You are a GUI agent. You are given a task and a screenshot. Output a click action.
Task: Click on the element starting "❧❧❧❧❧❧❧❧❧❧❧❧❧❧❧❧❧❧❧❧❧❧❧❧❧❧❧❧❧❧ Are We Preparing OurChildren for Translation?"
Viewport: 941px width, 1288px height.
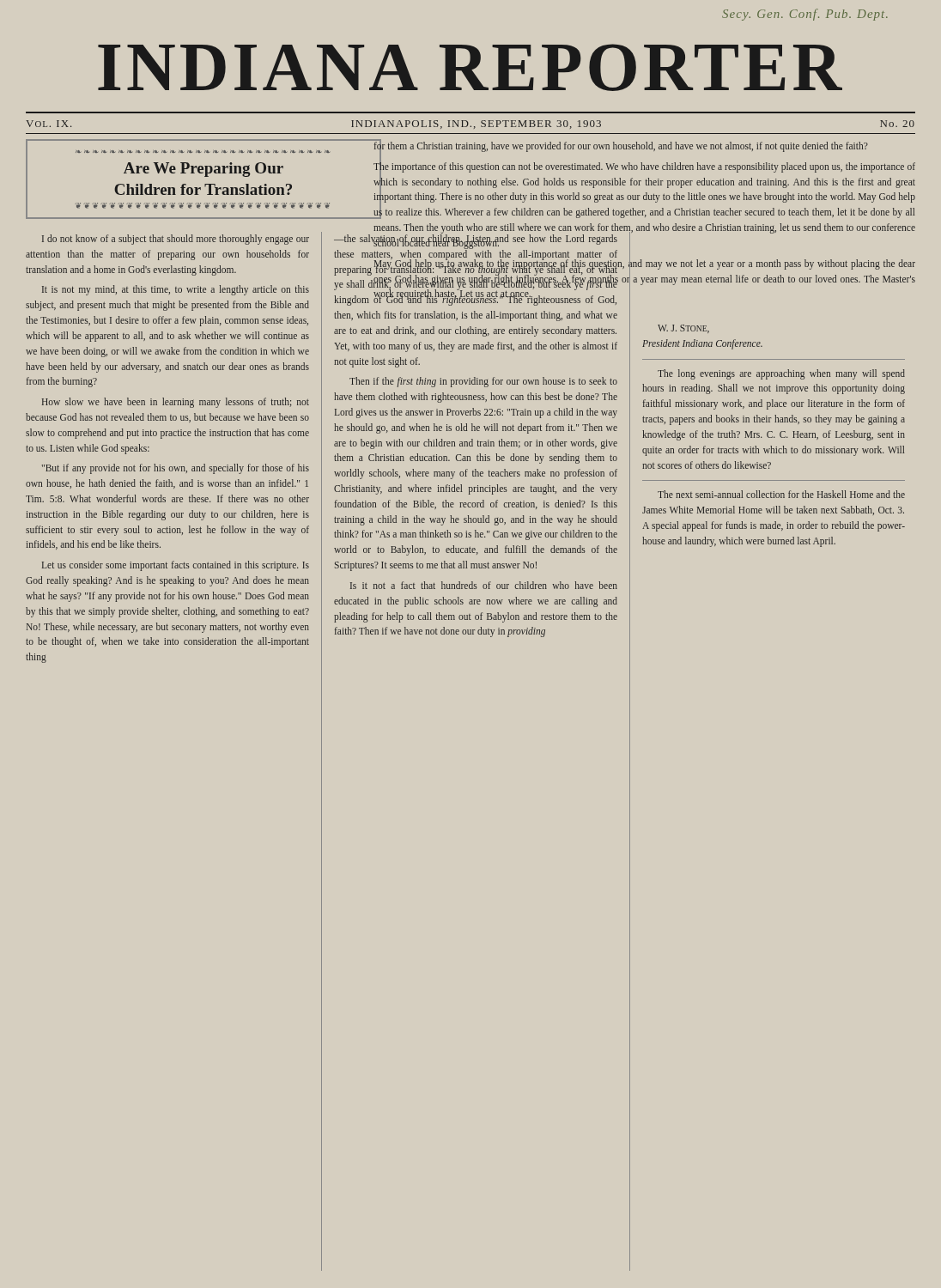pyautogui.click(x=203, y=179)
